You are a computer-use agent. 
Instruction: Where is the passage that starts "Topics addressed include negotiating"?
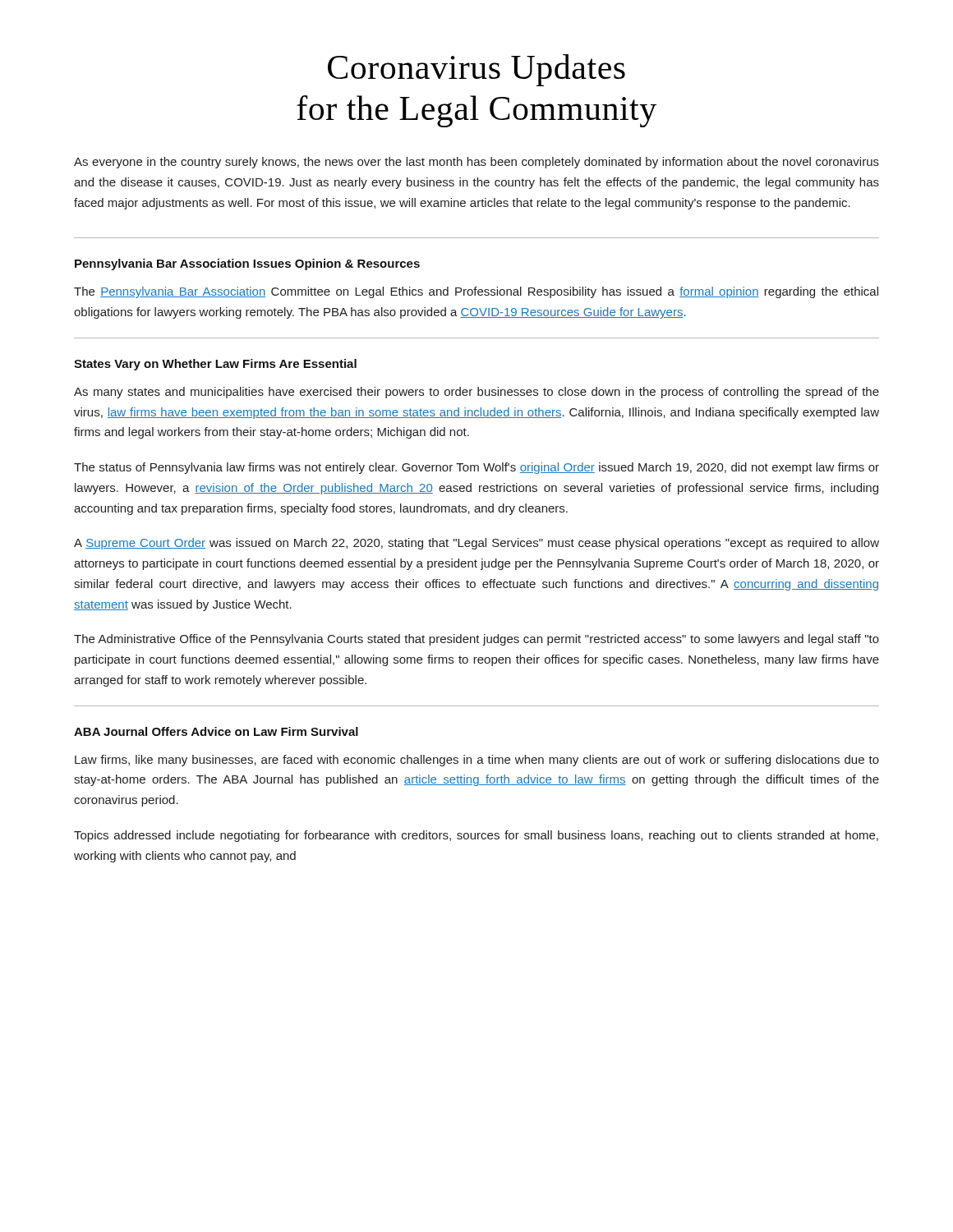(476, 845)
